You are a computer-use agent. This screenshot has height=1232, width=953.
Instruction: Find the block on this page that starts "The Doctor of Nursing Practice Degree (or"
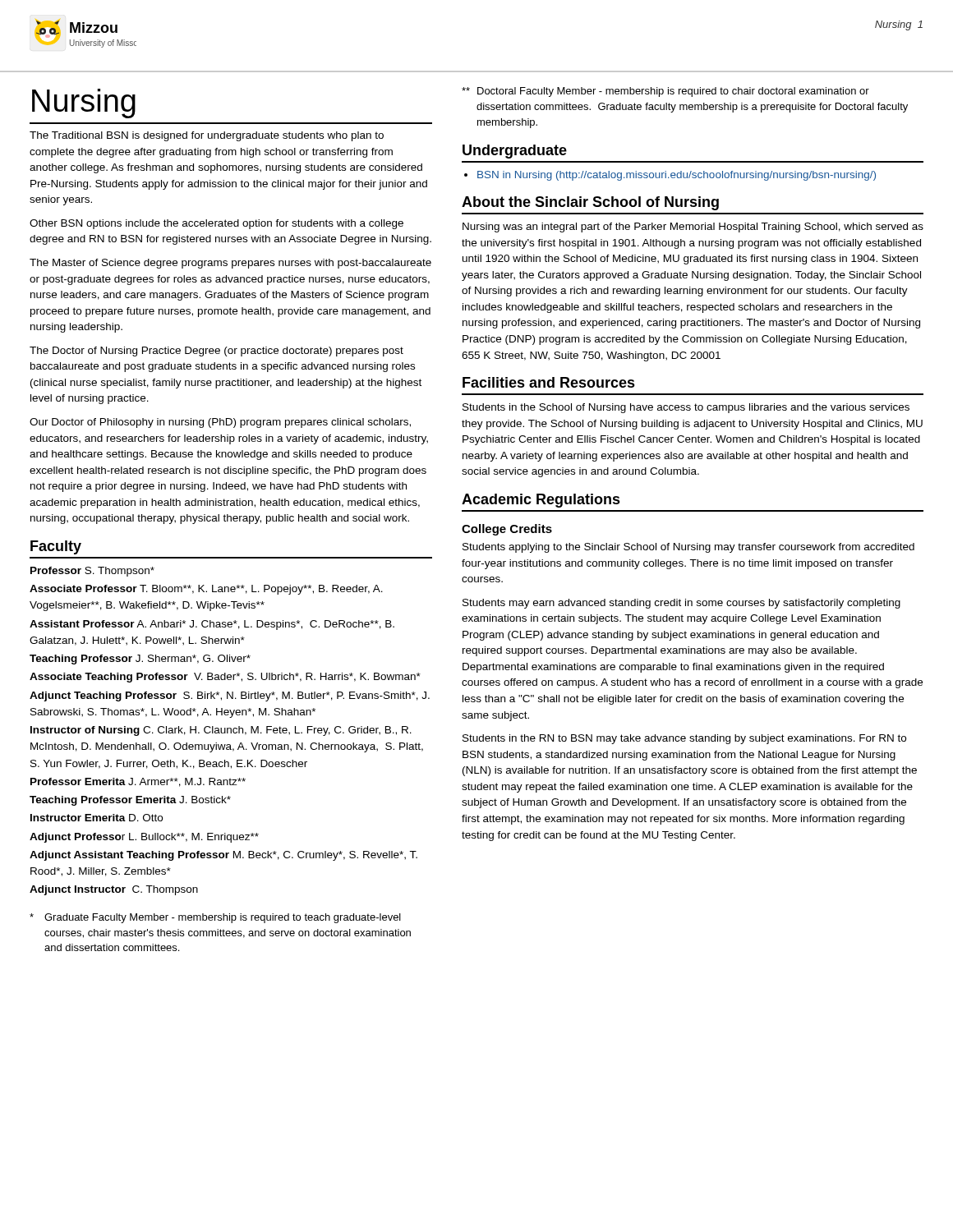pos(231,374)
